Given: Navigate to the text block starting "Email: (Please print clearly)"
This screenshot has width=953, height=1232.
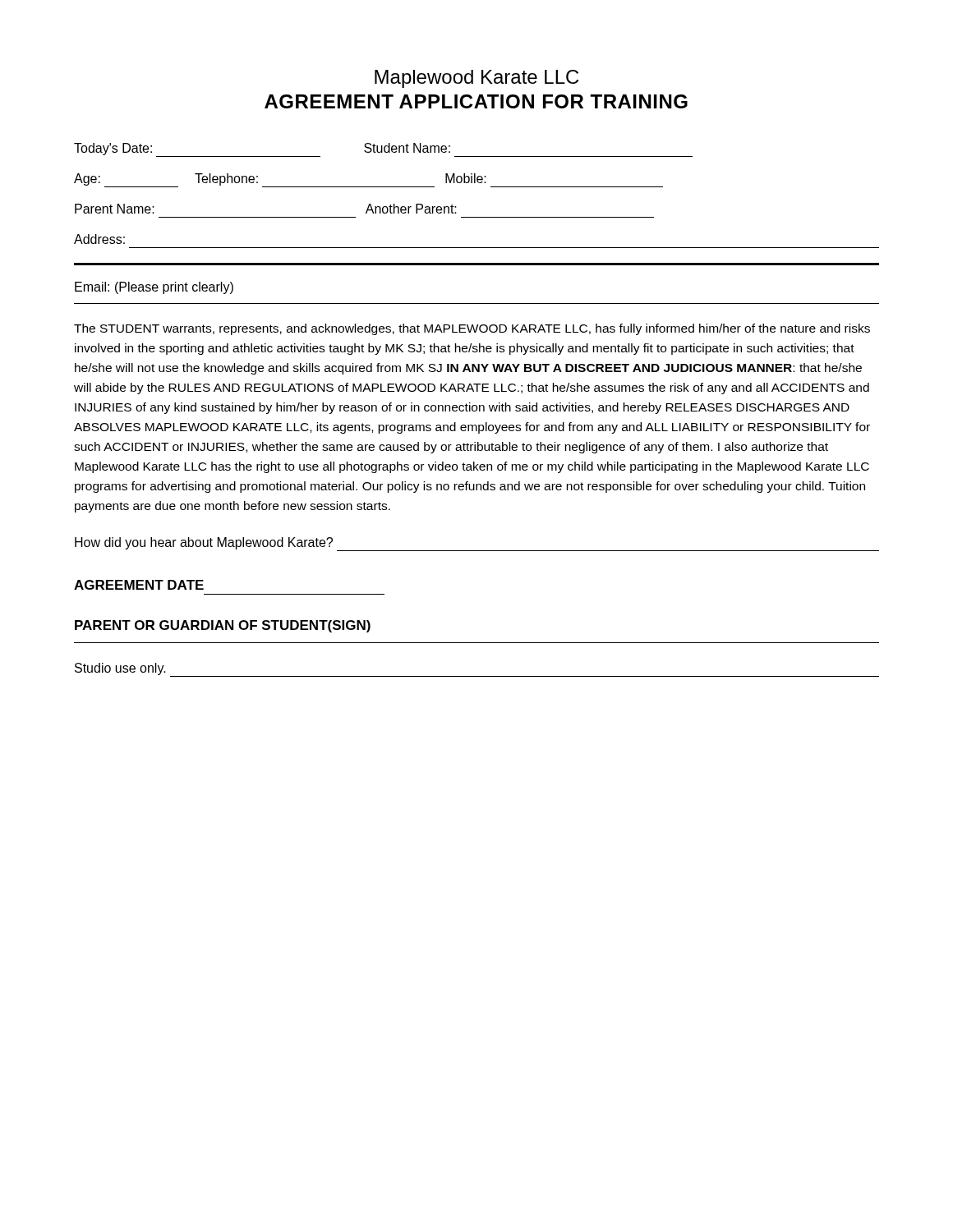Looking at the screenshot, I should click(x=154, y=287).
